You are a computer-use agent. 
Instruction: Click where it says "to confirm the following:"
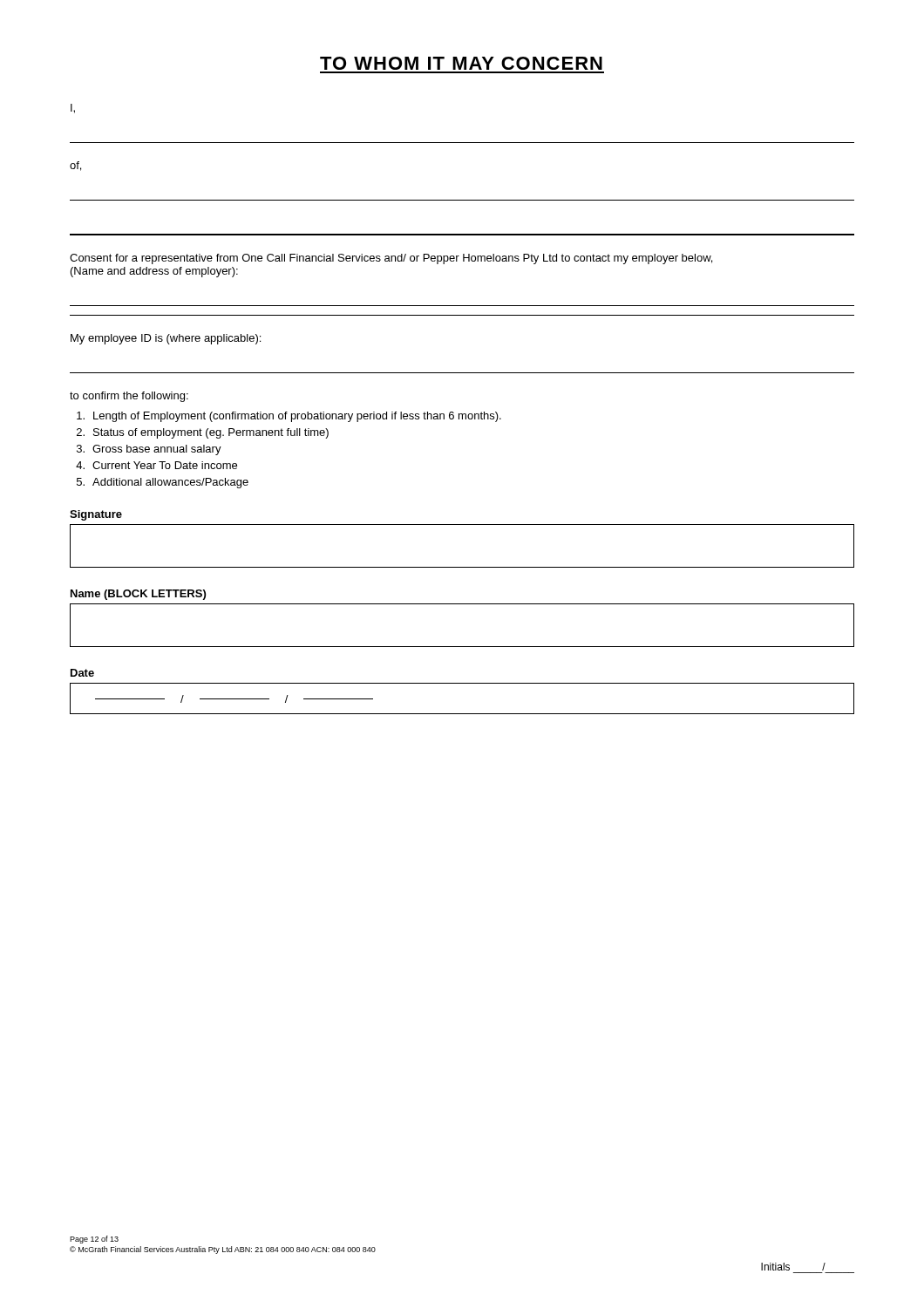(x=129, y=395)
